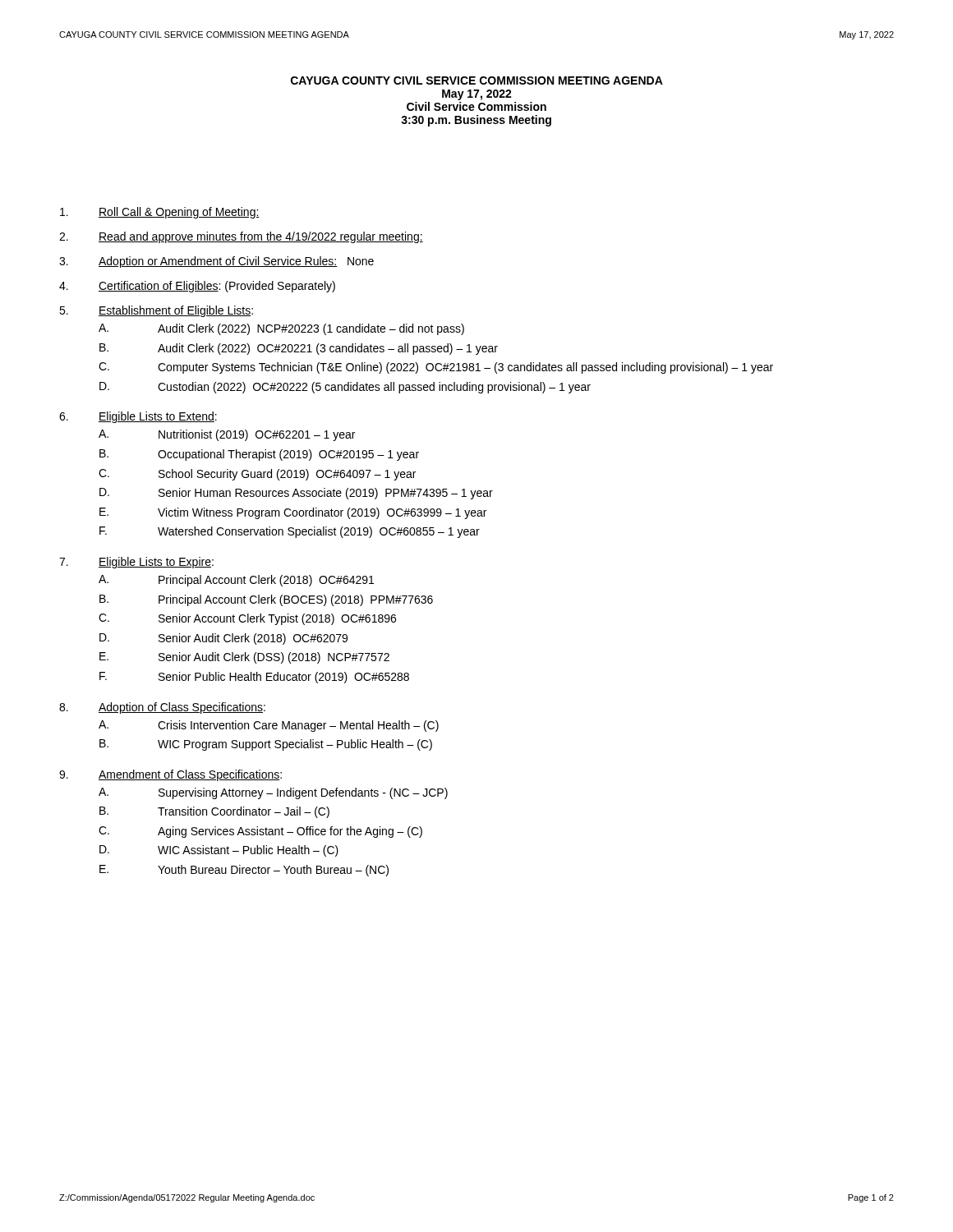
Task: Click on the list item that says "5. Establishment of Eligible"
Action: tap(476, 351)
